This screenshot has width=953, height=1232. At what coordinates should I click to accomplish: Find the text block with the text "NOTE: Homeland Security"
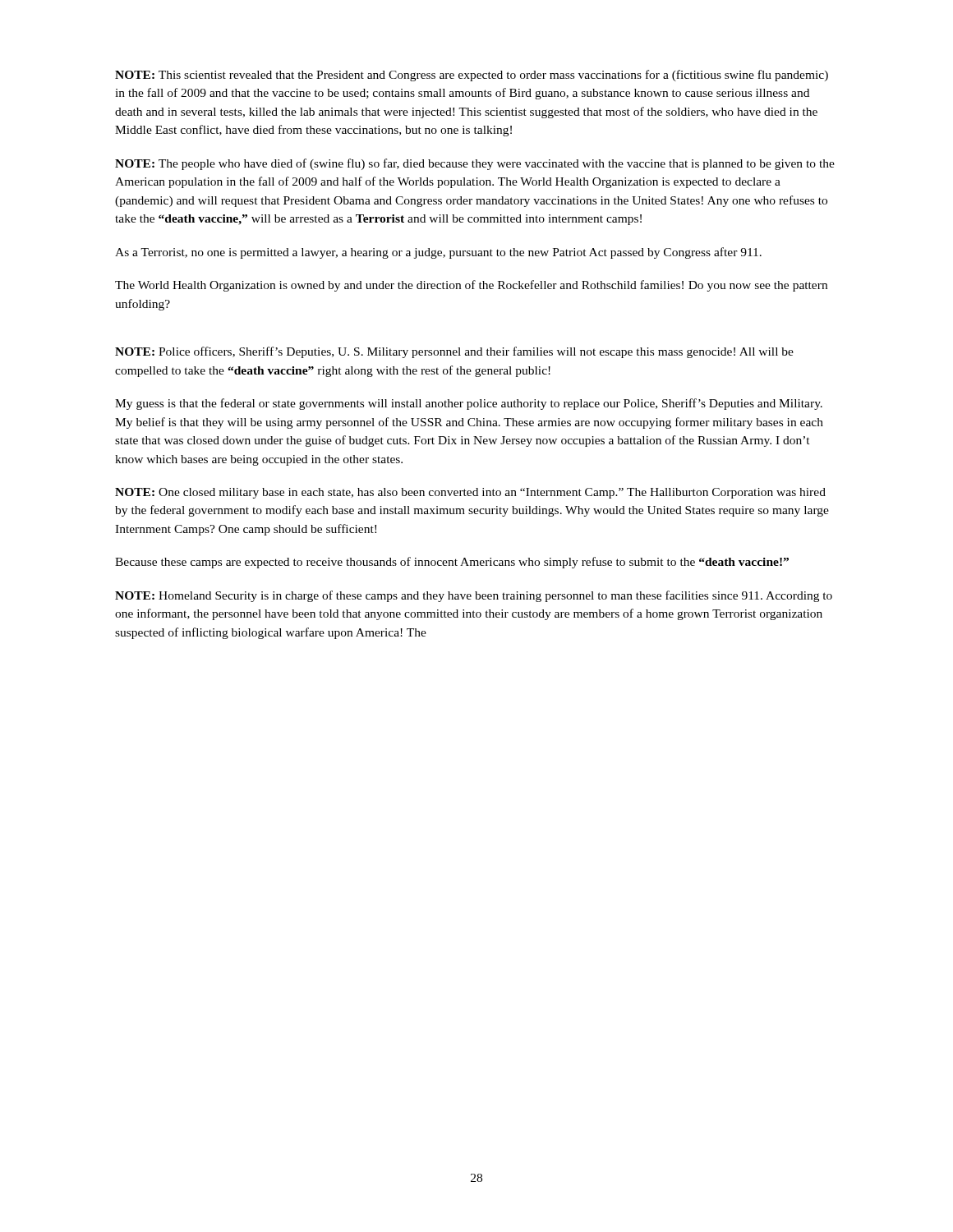(x=474, y=613)
